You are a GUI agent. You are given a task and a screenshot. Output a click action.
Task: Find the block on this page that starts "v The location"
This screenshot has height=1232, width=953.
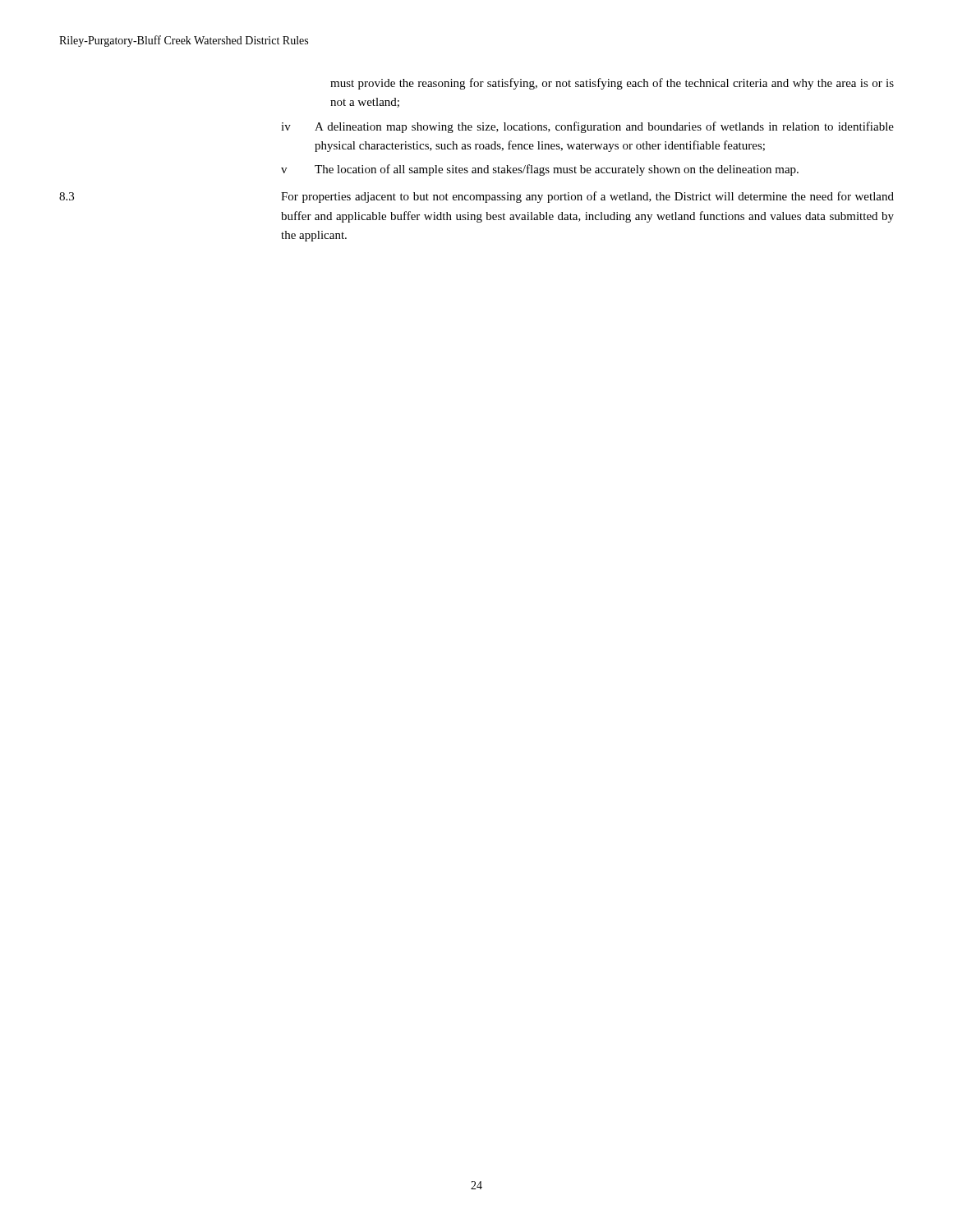pyautogui.click(x=587, y=170)
